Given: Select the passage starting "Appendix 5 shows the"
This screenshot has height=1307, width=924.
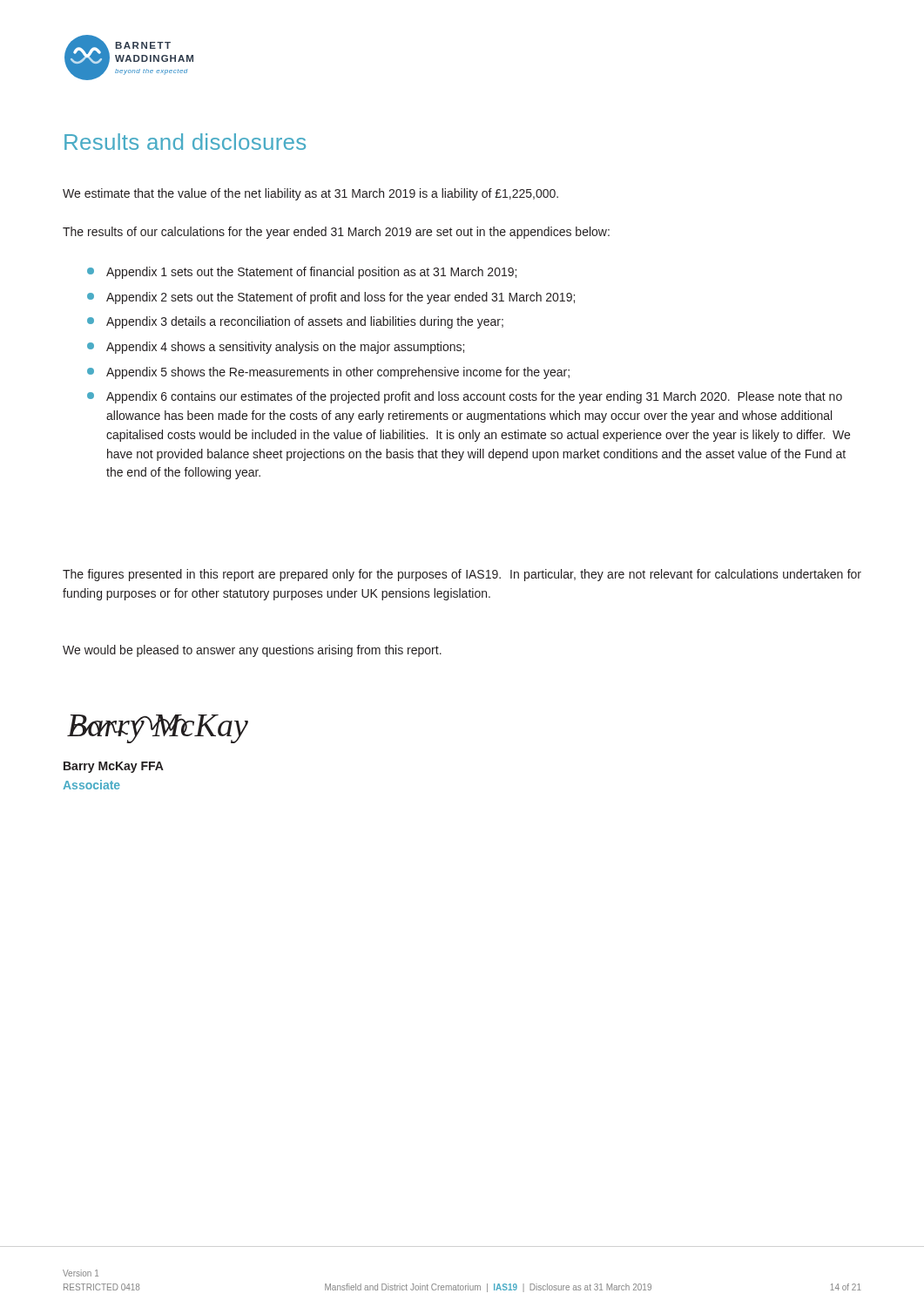Looking at the screenshot, I should click(329, 373).
